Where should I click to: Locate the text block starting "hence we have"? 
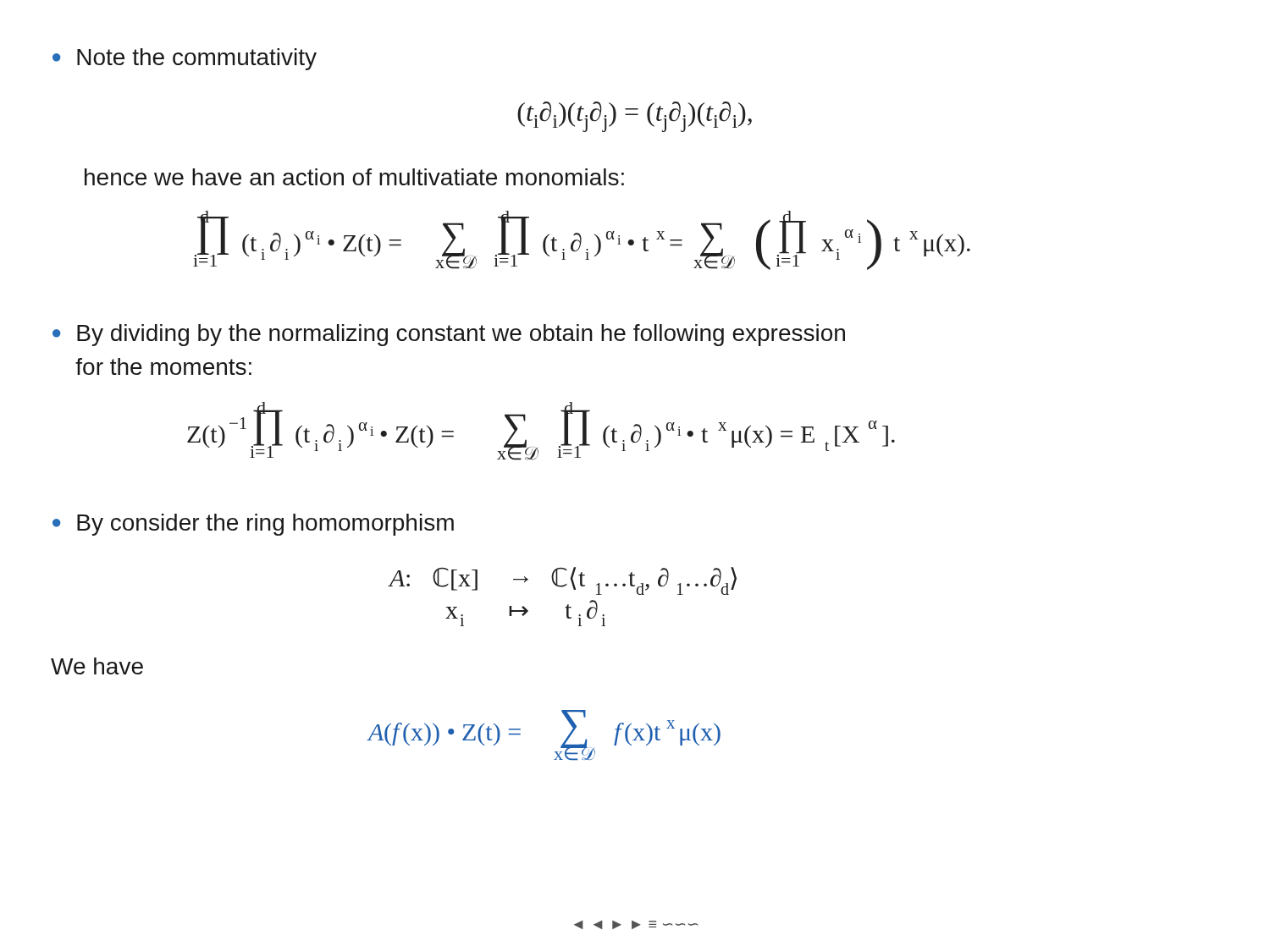(354, 177)
